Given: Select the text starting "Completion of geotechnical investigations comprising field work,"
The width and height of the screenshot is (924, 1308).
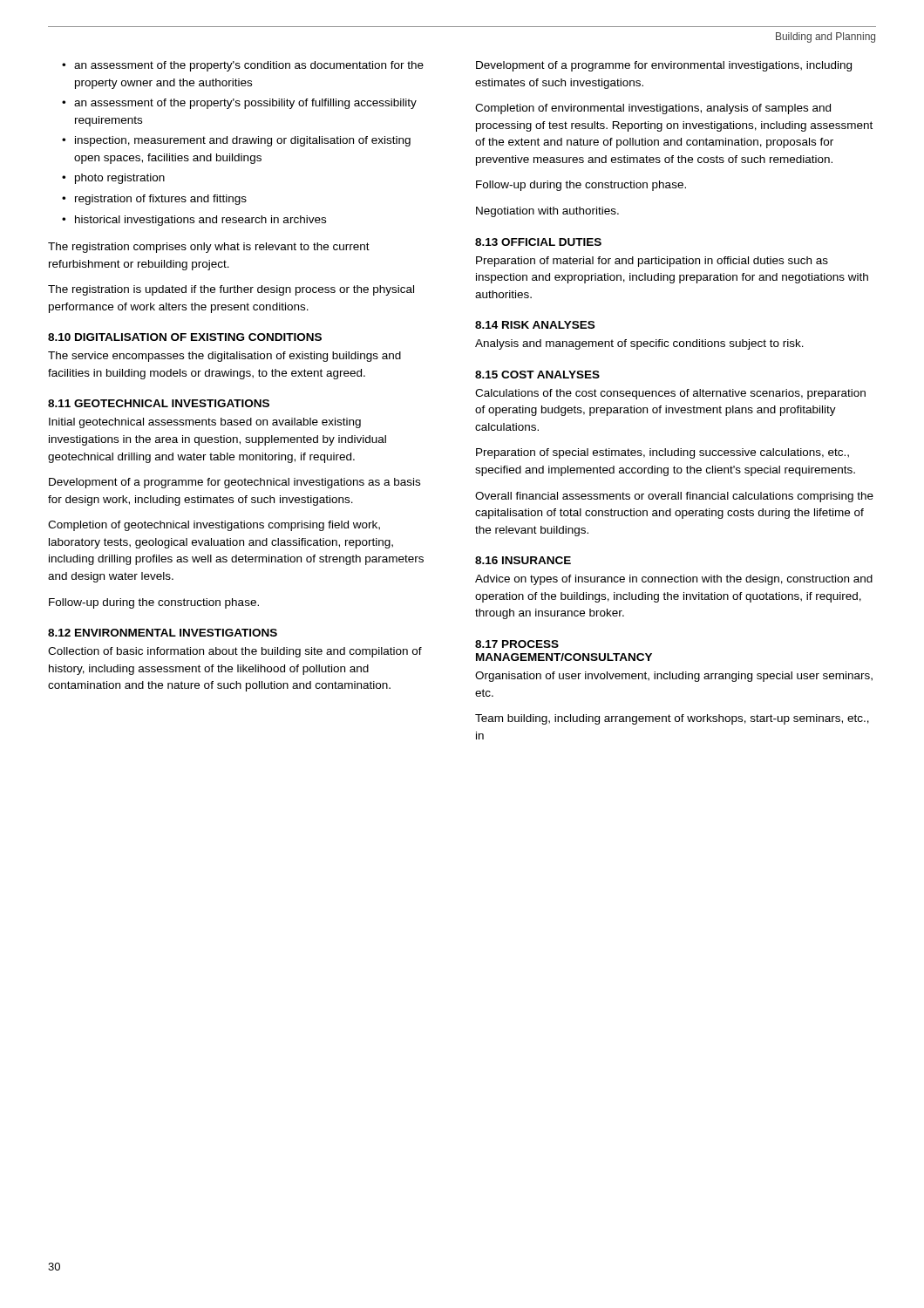Looking at the screenshot, I should pos(236,550).
